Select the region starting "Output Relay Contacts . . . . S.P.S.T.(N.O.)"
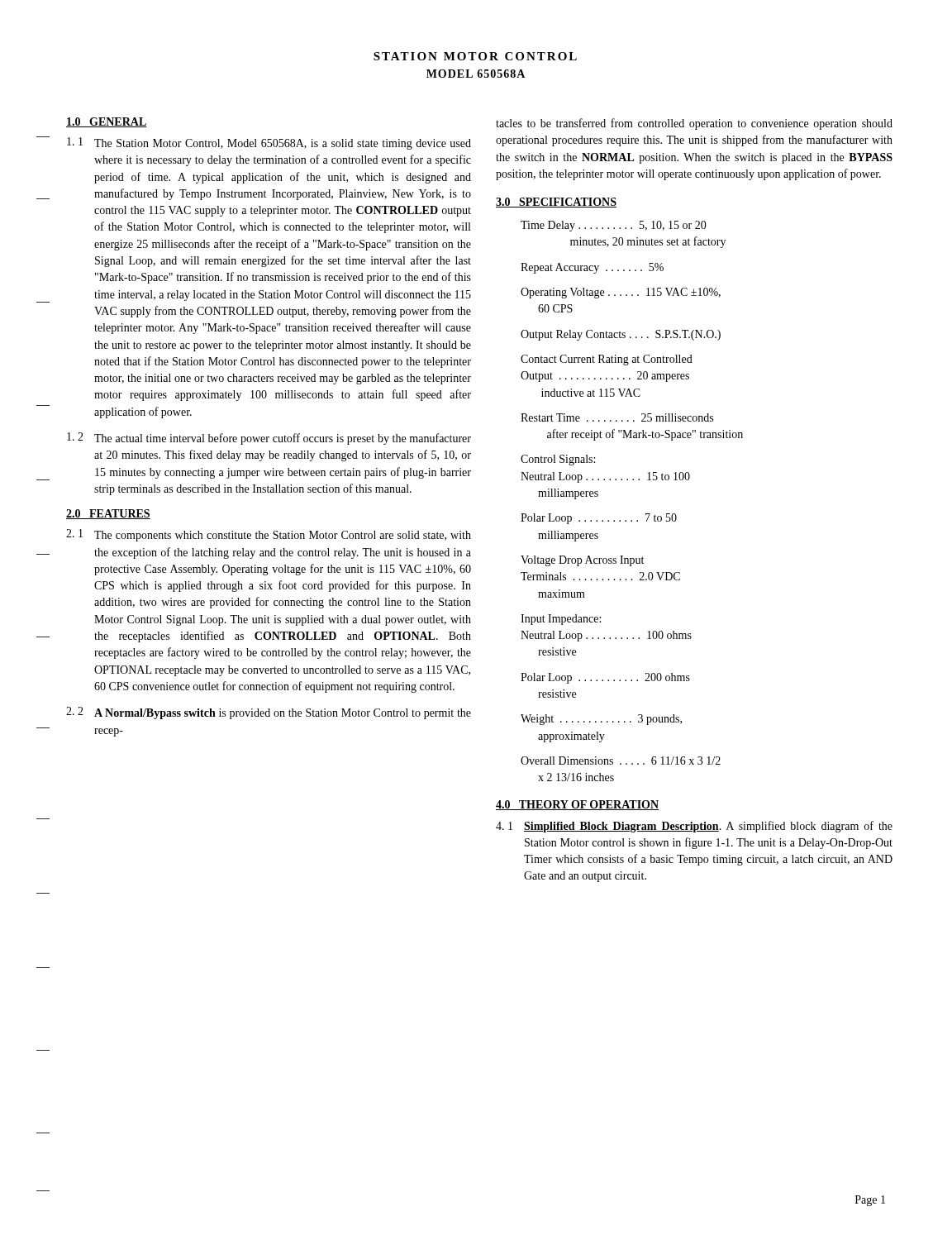Viewport: 952px width, 1240px height. tap(621, 334)
